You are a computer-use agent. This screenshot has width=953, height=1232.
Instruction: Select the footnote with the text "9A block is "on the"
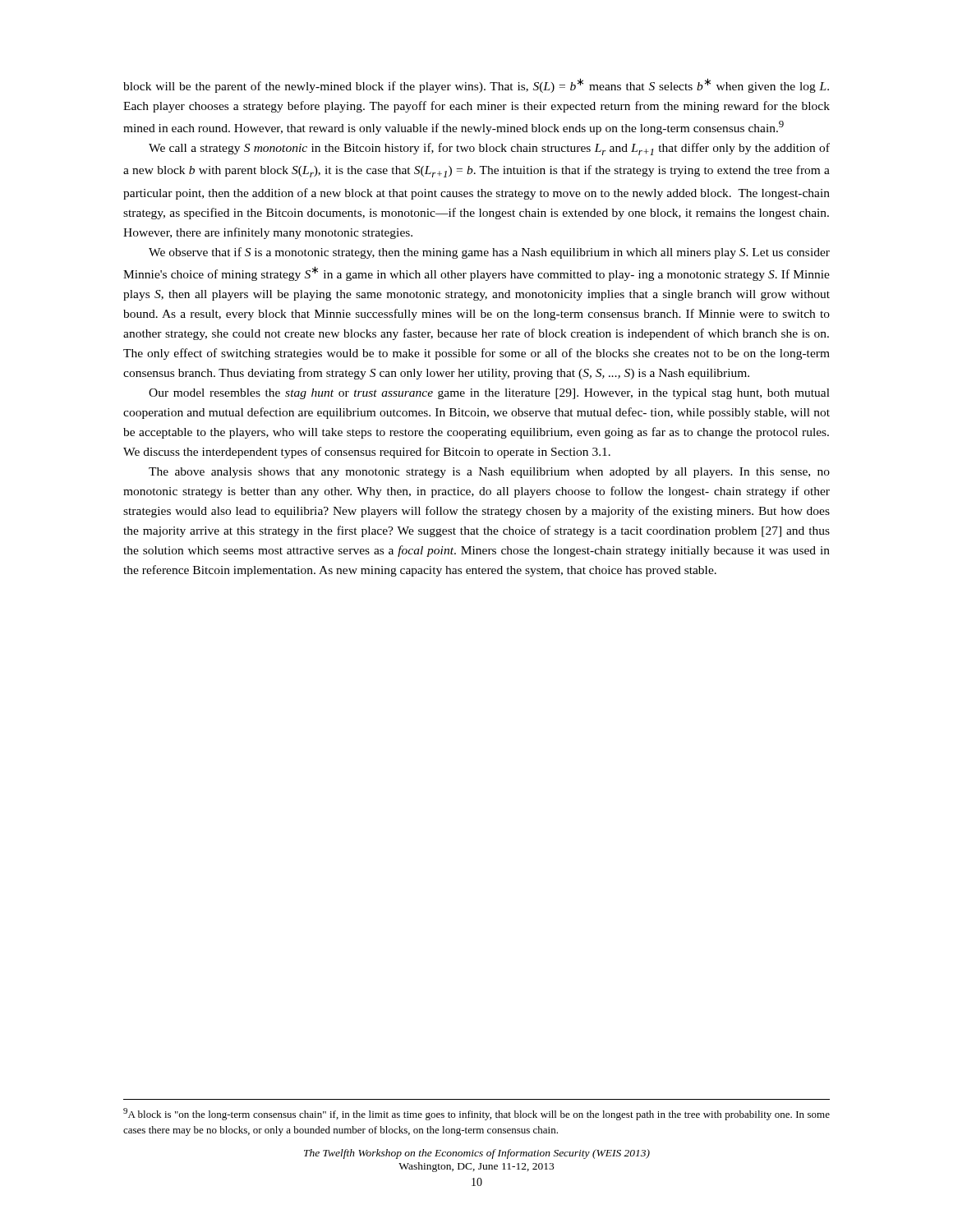coord(476,1121)
